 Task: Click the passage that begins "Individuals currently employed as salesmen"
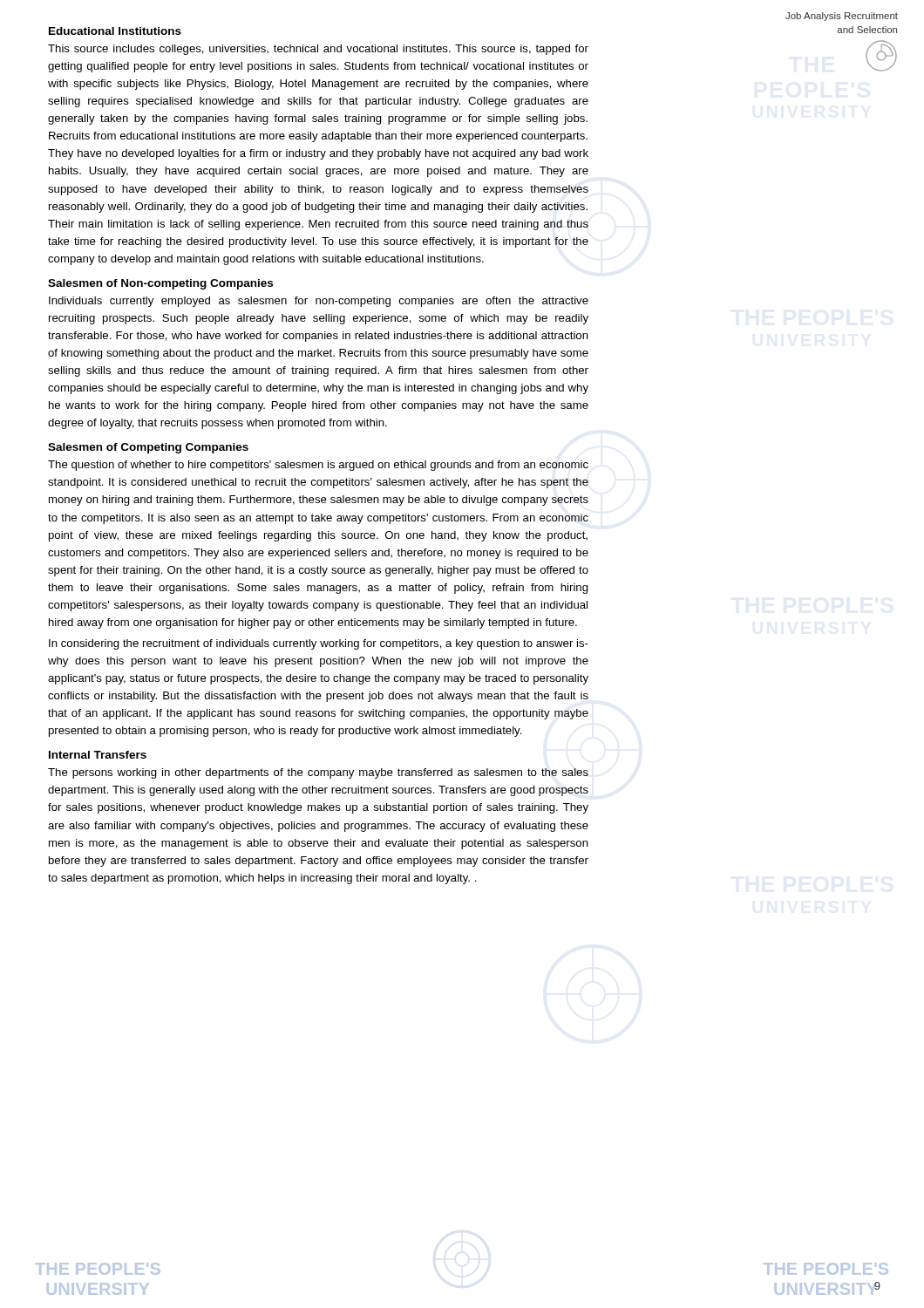click(318, 361)
